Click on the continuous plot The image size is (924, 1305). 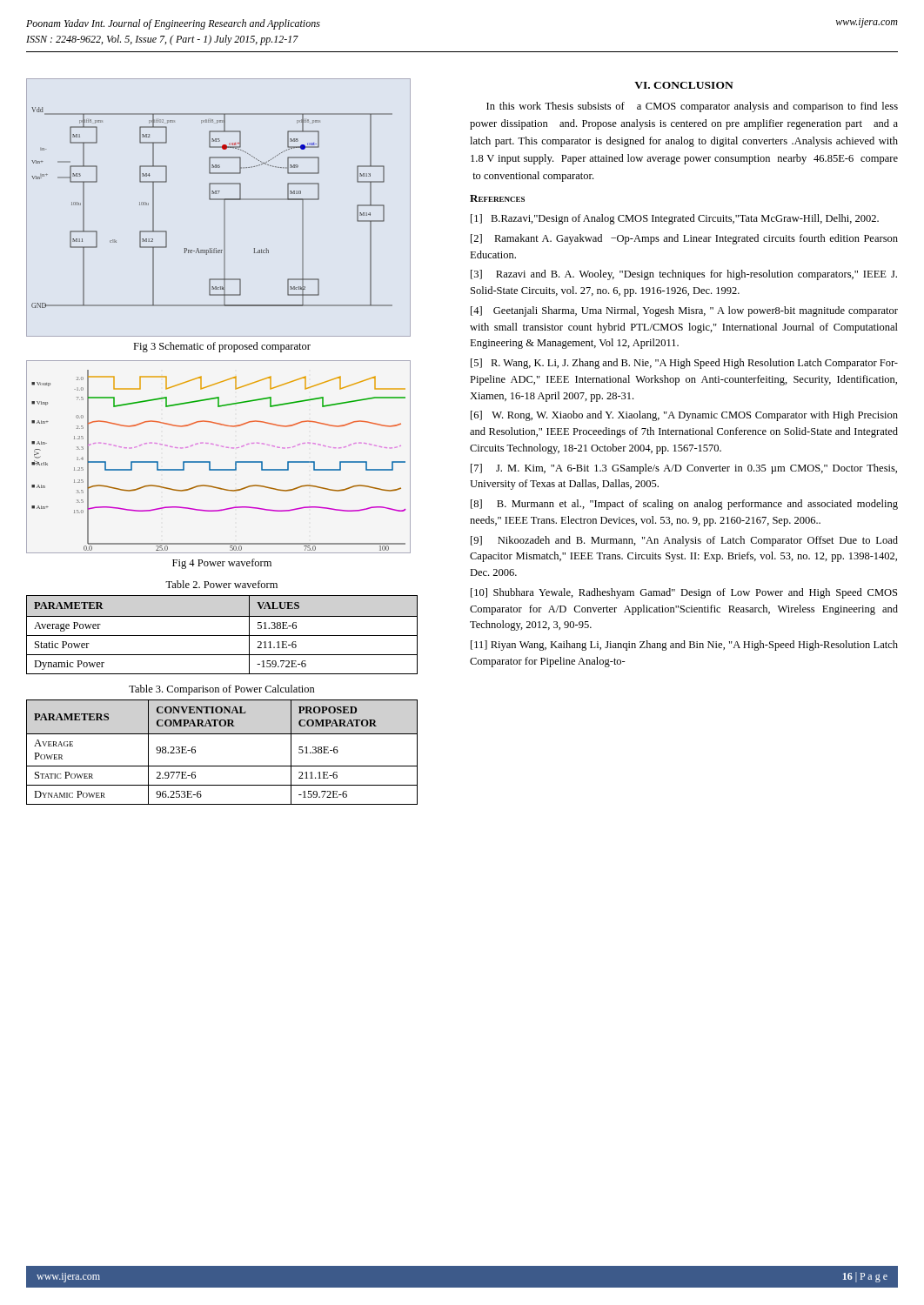point(218,457)
